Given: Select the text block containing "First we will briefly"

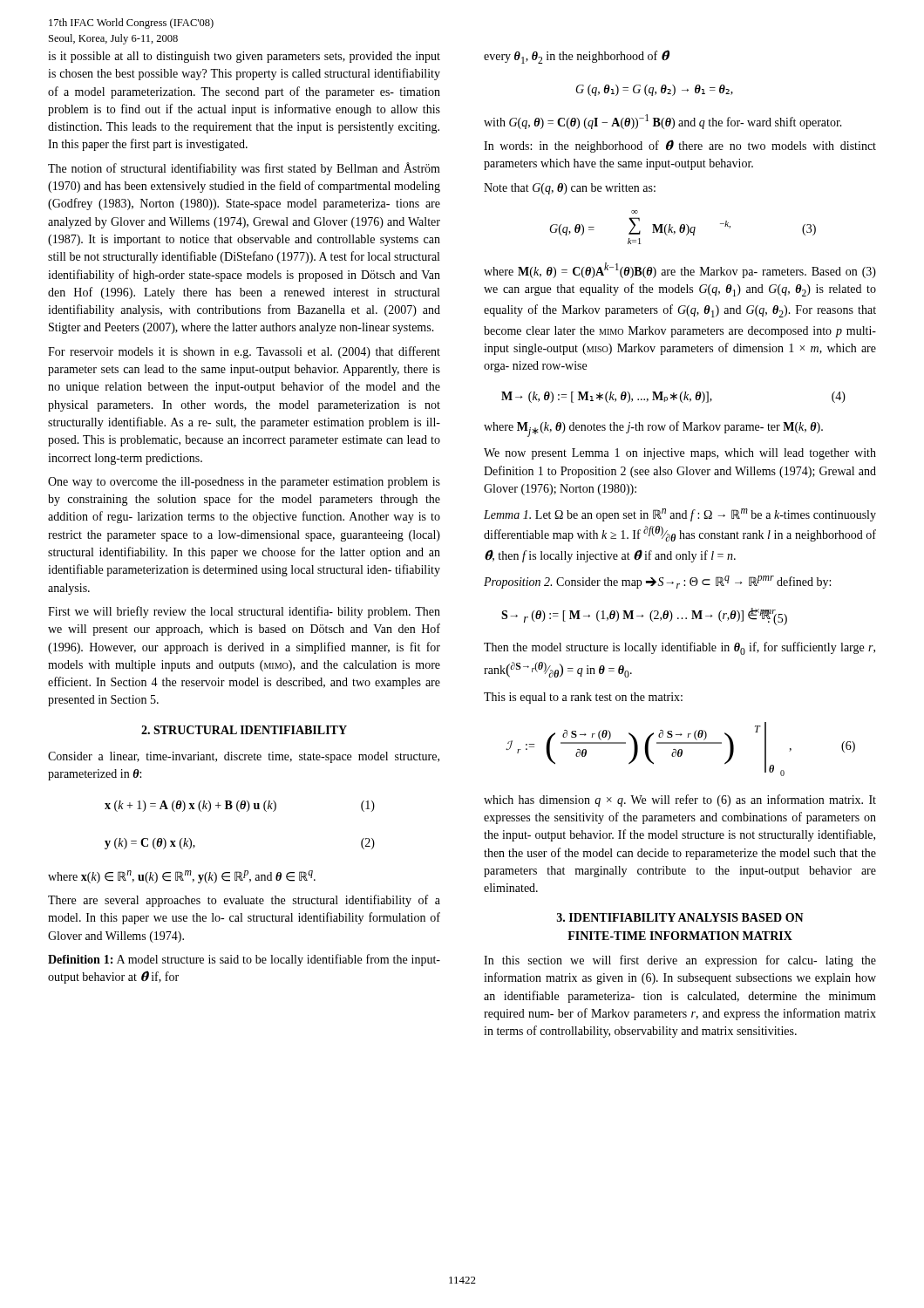Looking at the screenshot, I should pyautogui.click(x=244, y=656).
